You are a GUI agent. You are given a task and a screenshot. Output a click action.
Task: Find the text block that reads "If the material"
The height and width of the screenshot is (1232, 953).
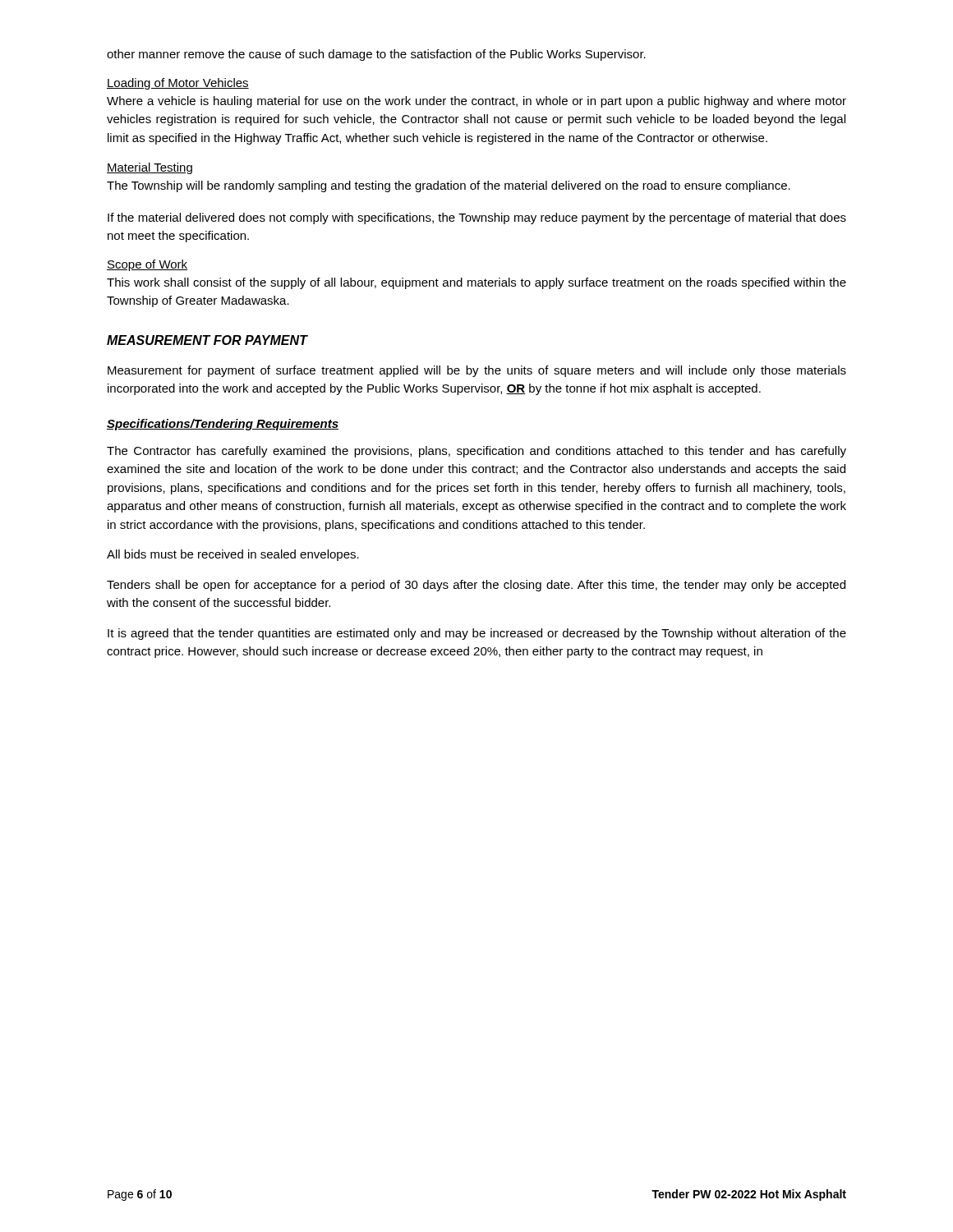pos(476,226)
